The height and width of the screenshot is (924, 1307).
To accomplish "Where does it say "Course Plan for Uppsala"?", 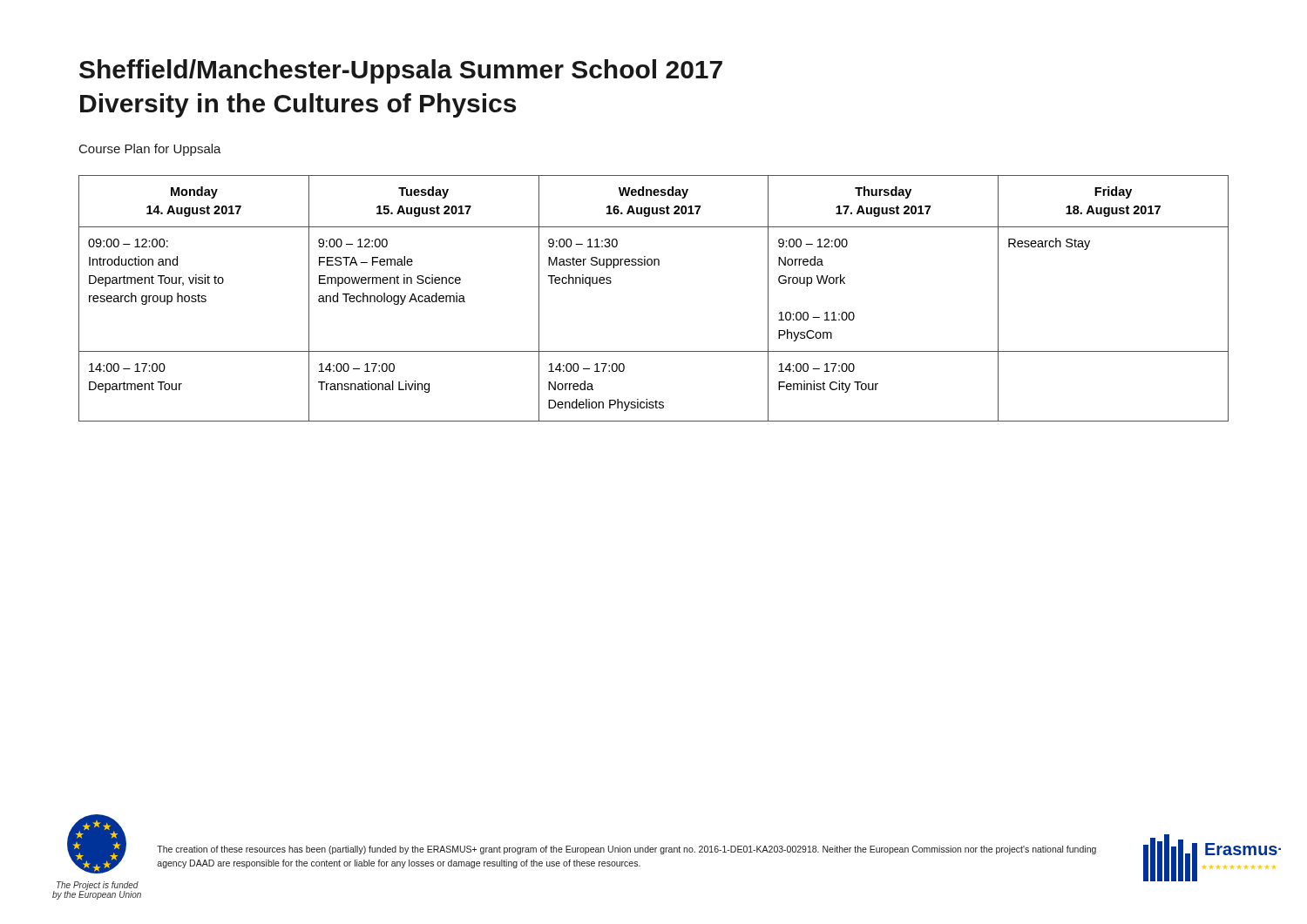I will click(150, 148).
